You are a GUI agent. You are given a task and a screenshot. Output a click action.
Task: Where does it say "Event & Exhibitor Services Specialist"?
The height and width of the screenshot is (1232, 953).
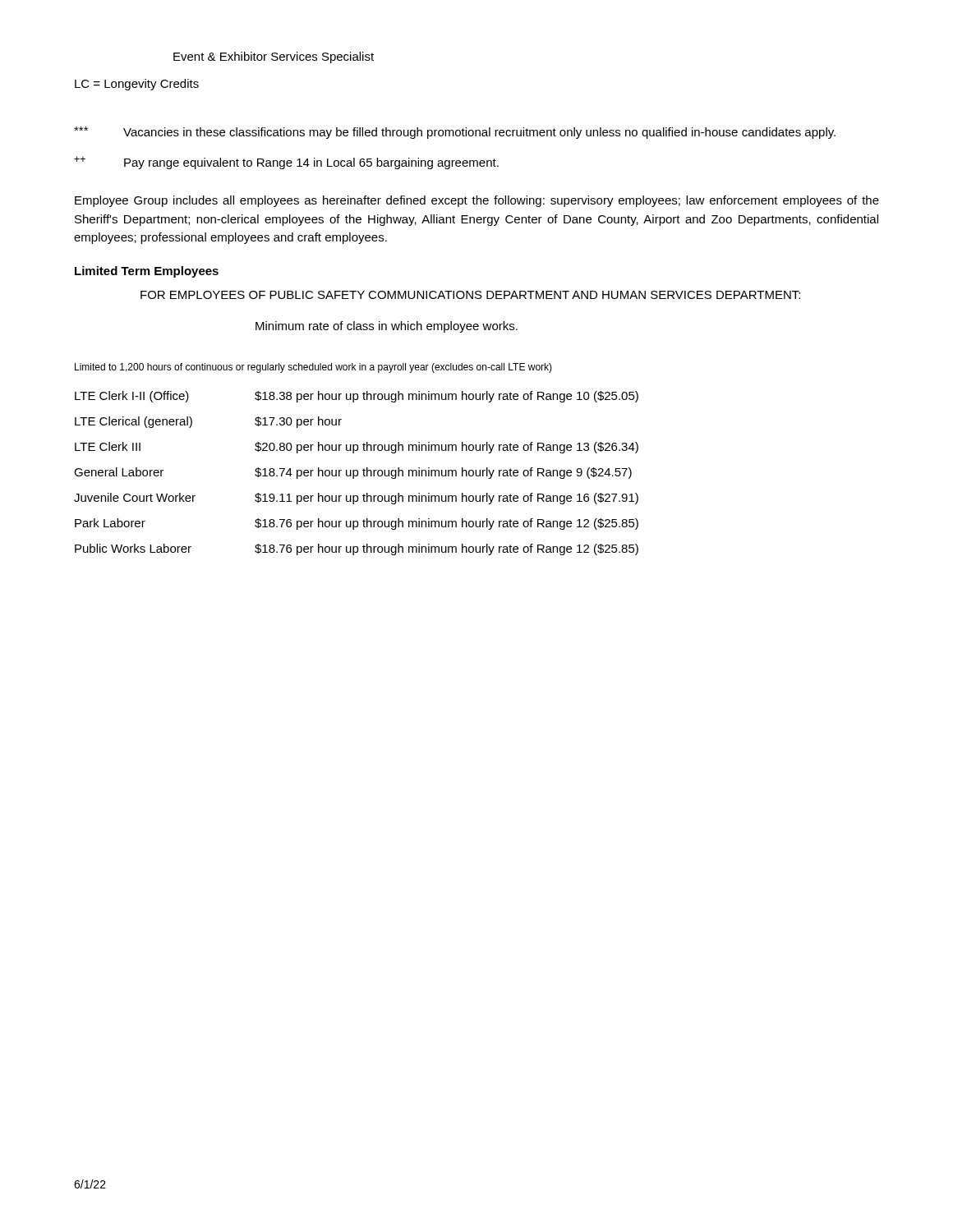[273, 56]
